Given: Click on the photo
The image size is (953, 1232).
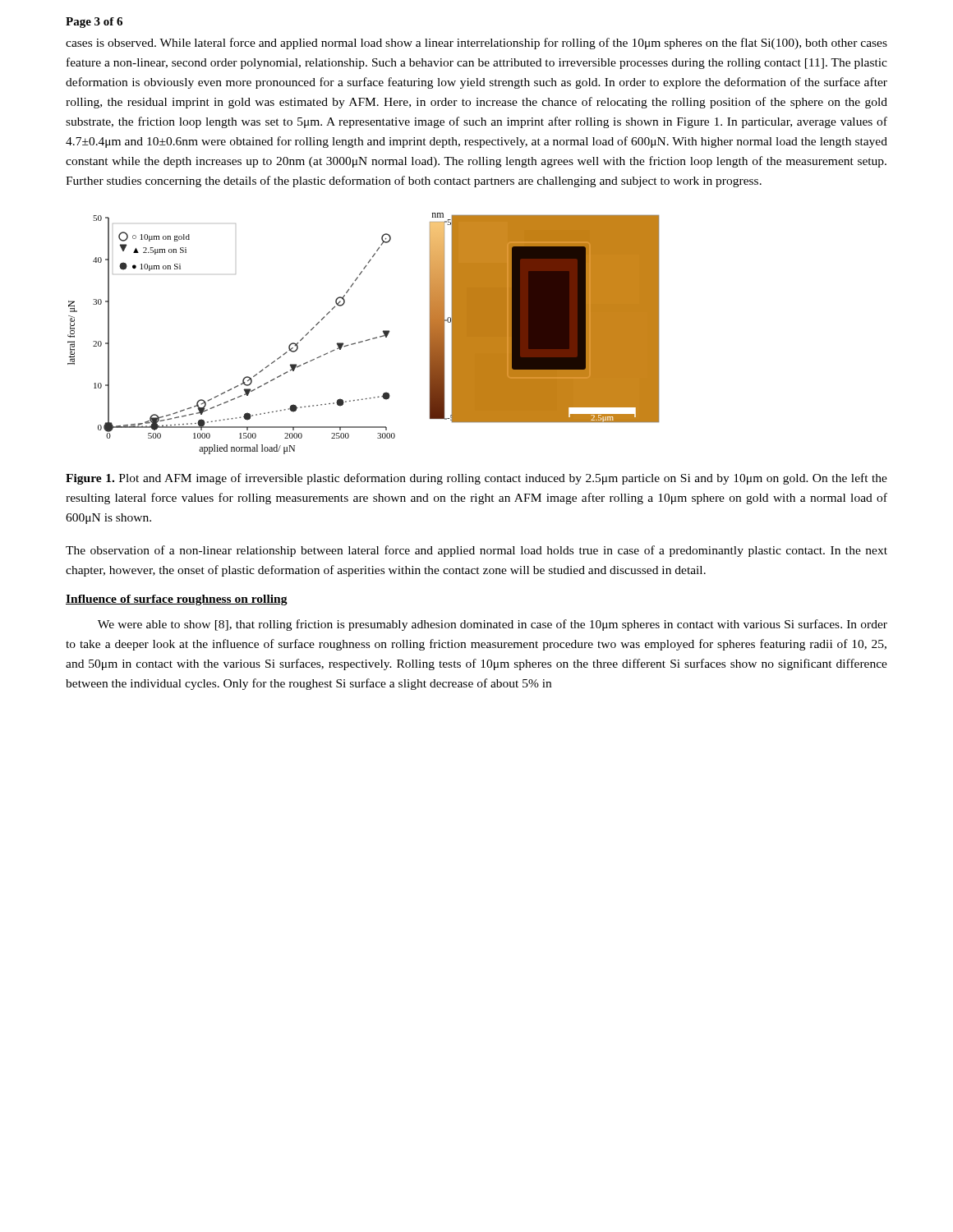Looking at the screenshot, I should [x=545, y=334].
